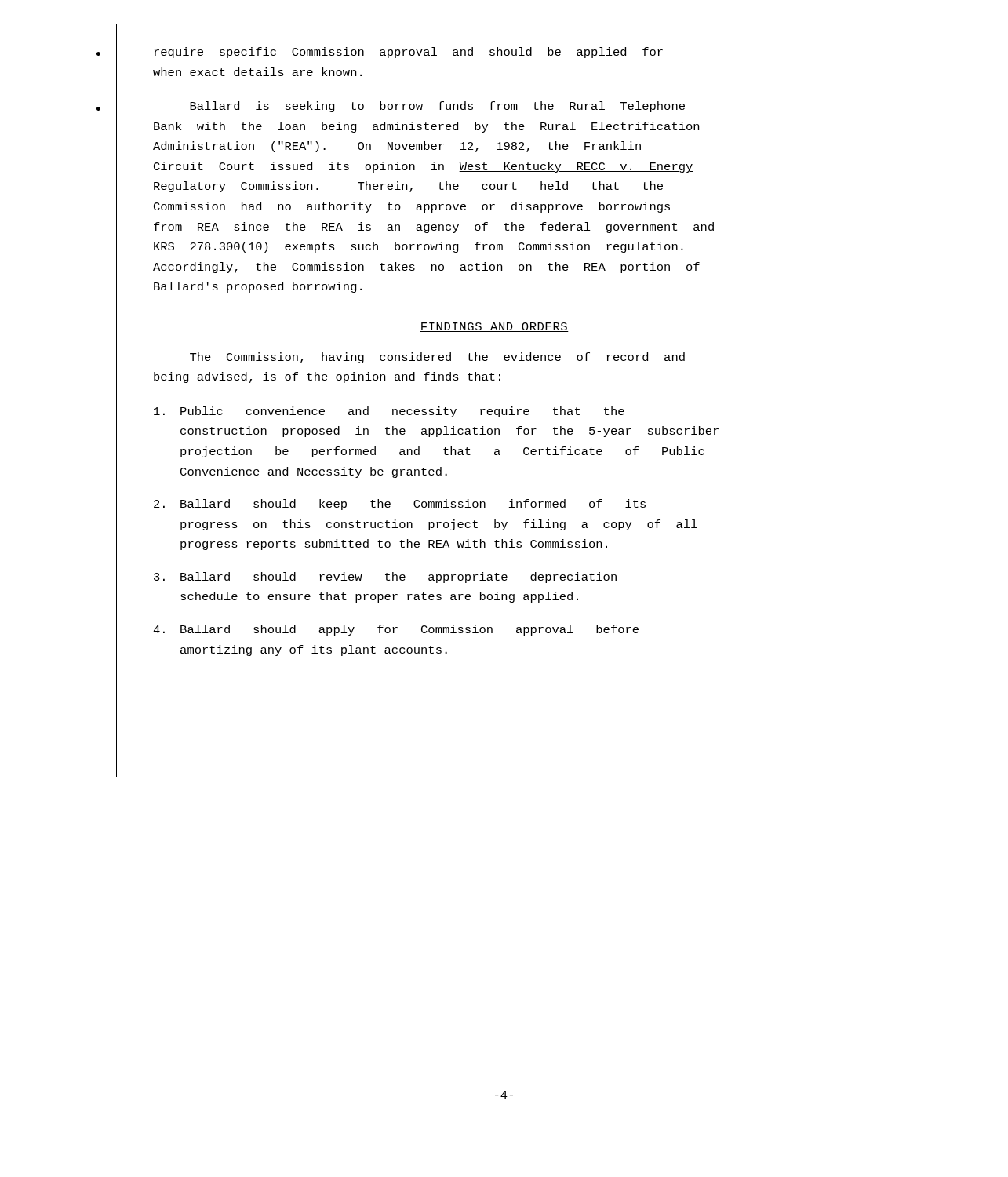Find the block on this page that starts "Public convenience and necessity require that"

pos(488,443)
